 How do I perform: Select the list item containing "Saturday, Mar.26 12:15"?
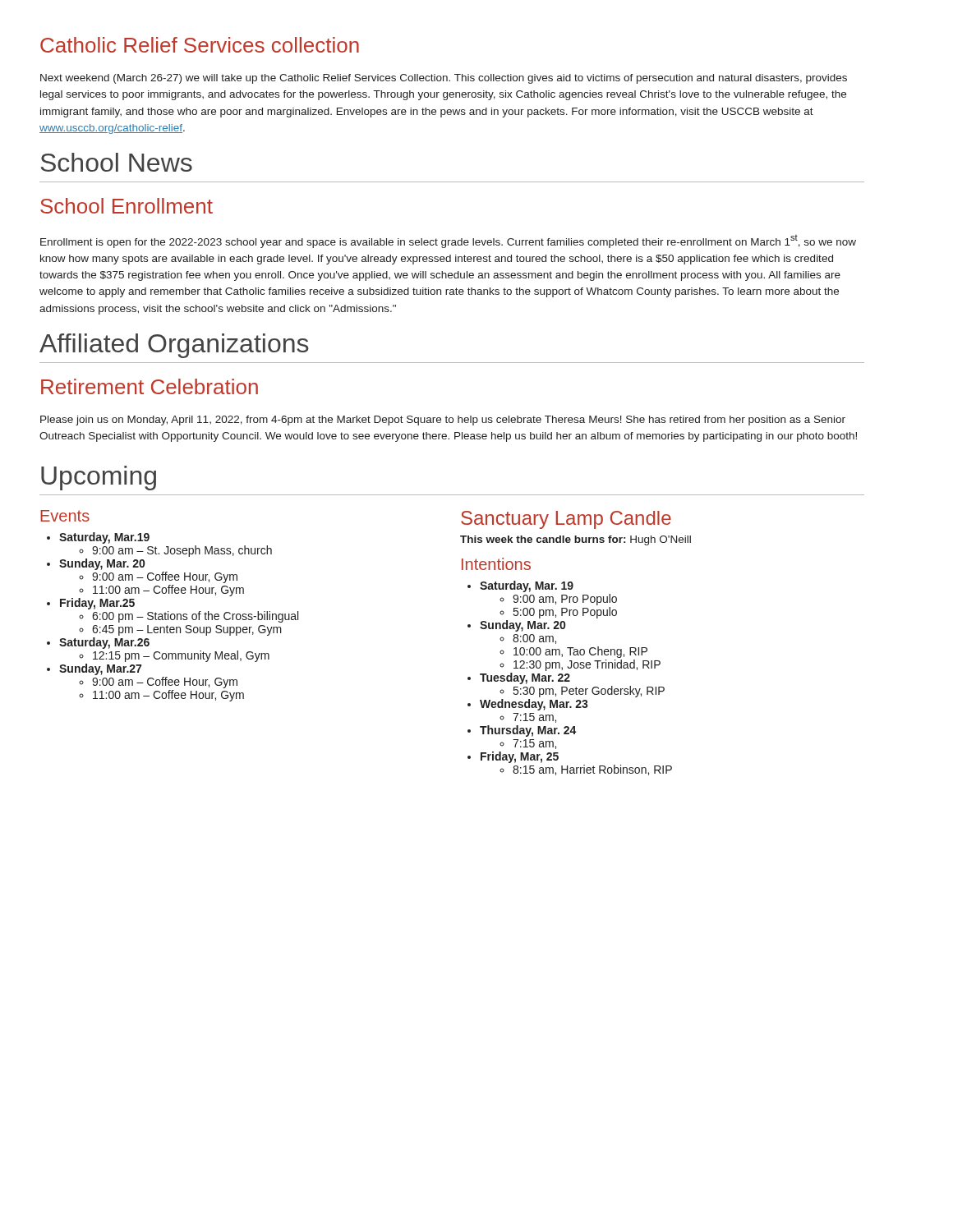pyautogui.click(x=247, y=649)
